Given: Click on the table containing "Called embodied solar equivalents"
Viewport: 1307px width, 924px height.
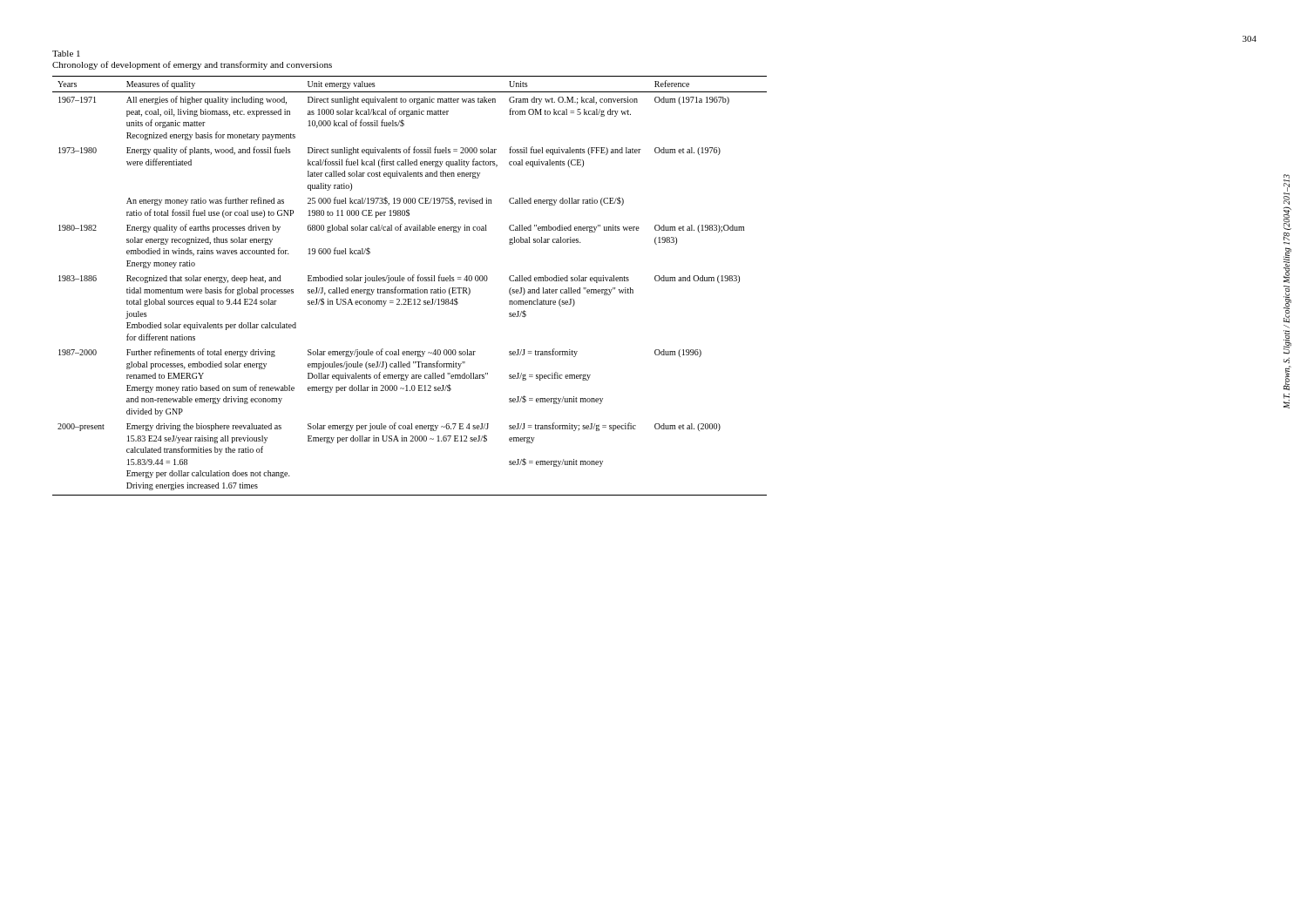Looking at the screenshot, I should pyautogui.click(x=410, y=286).
